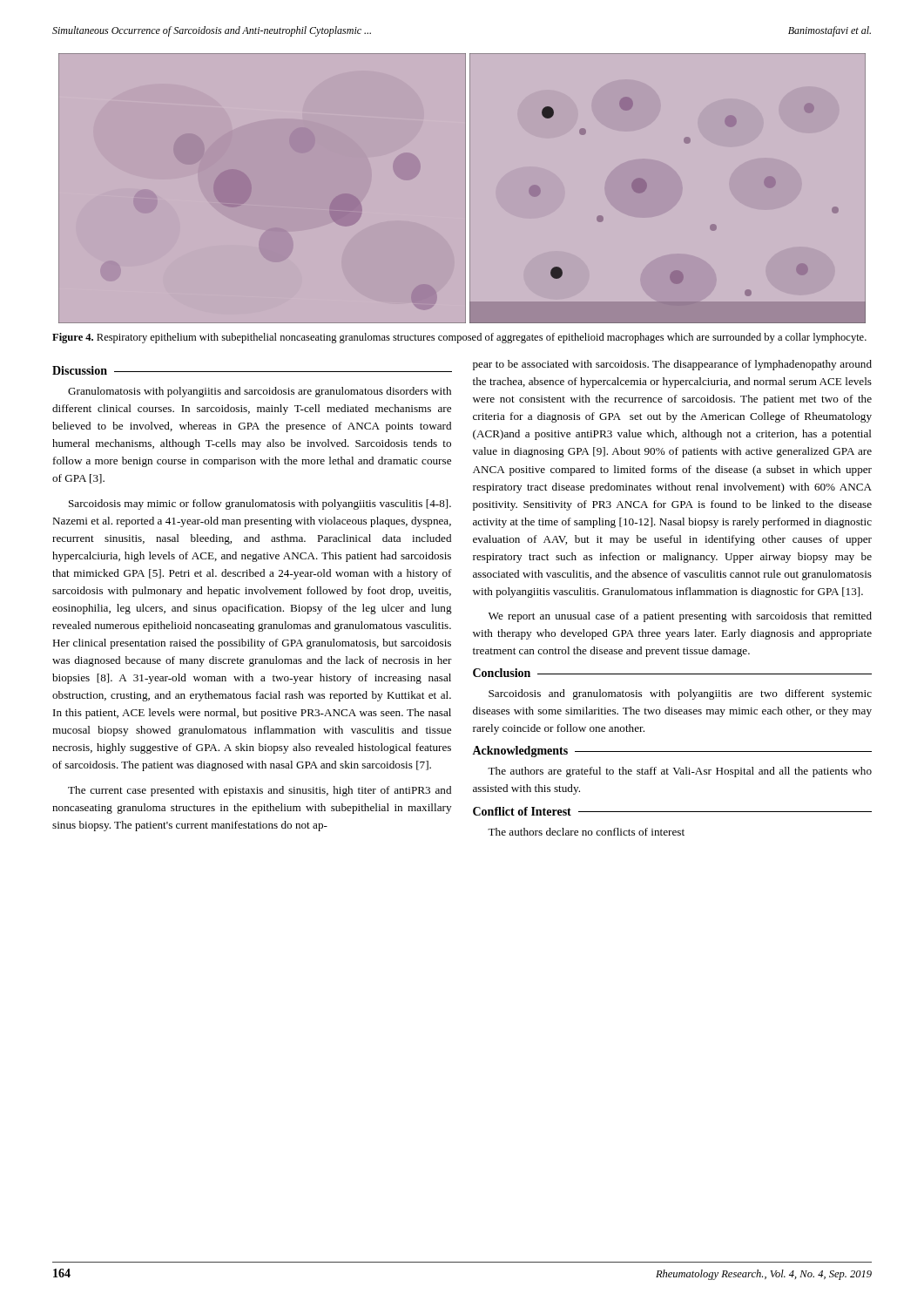Find the text starting "The current case presented"
This screenshot has width=924, height=1307.
point(252,807)
